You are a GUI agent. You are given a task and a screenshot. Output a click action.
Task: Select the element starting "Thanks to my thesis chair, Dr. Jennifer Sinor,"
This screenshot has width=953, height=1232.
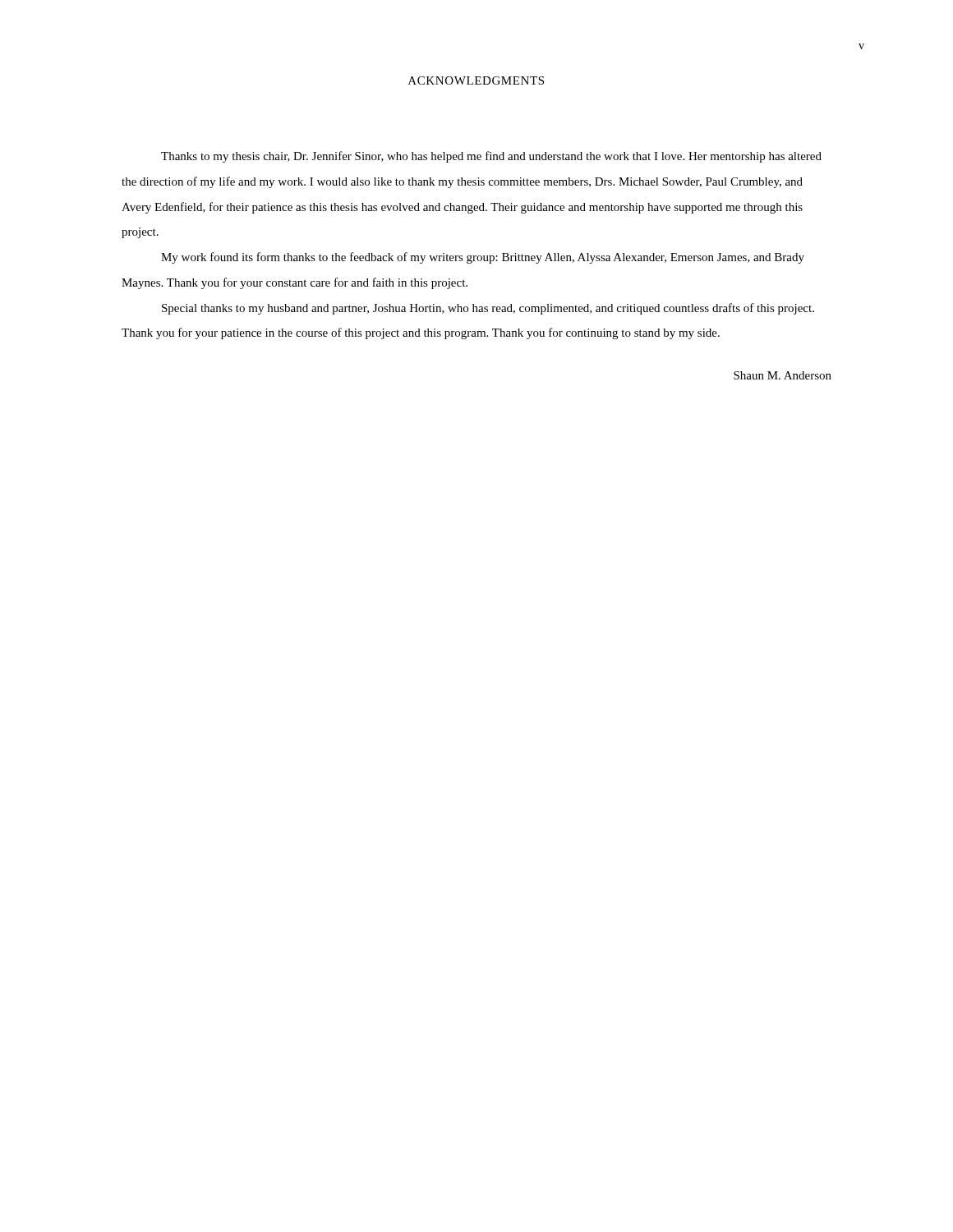472,194
